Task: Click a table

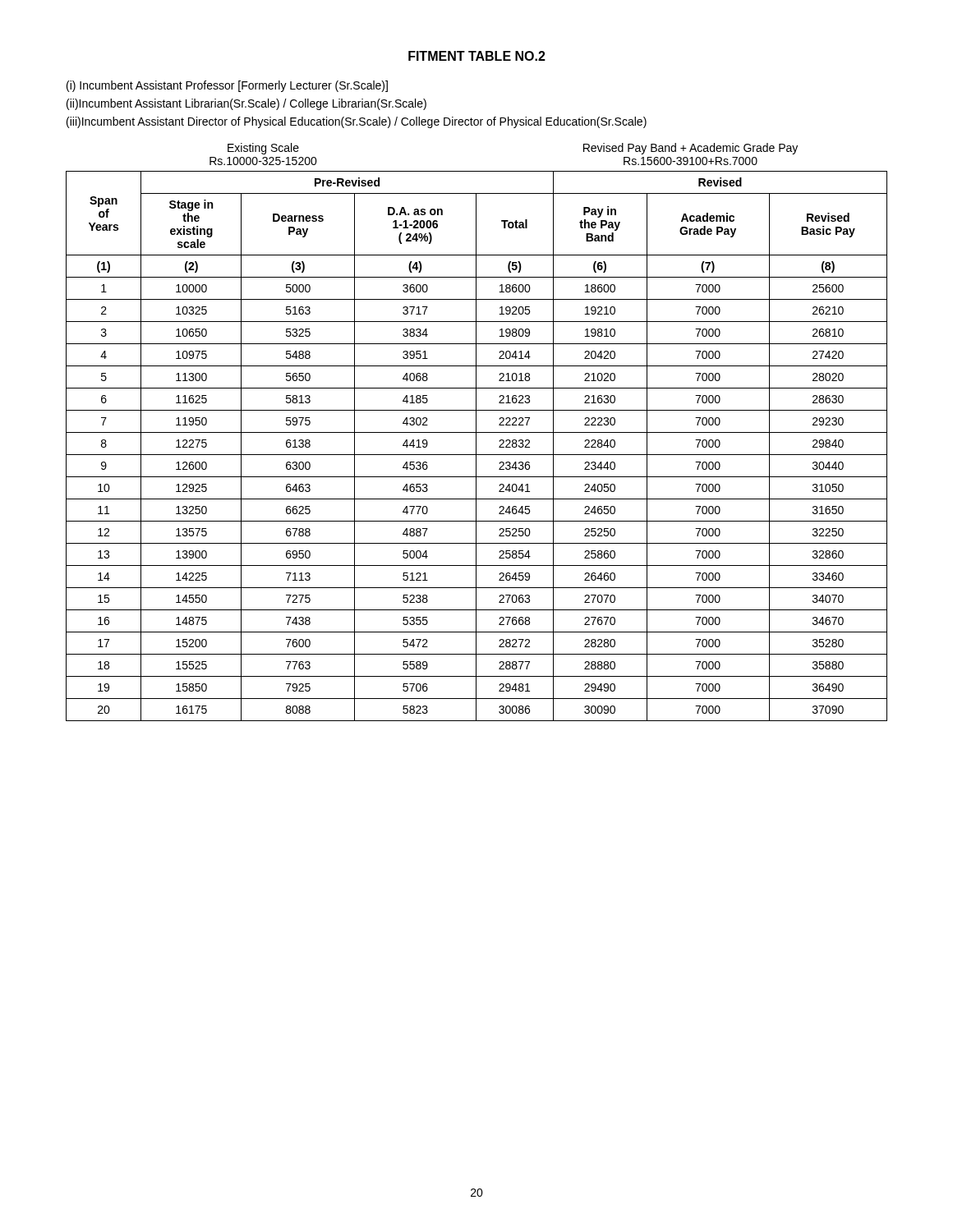Action: pyautogui.click(x=476, y=446)
